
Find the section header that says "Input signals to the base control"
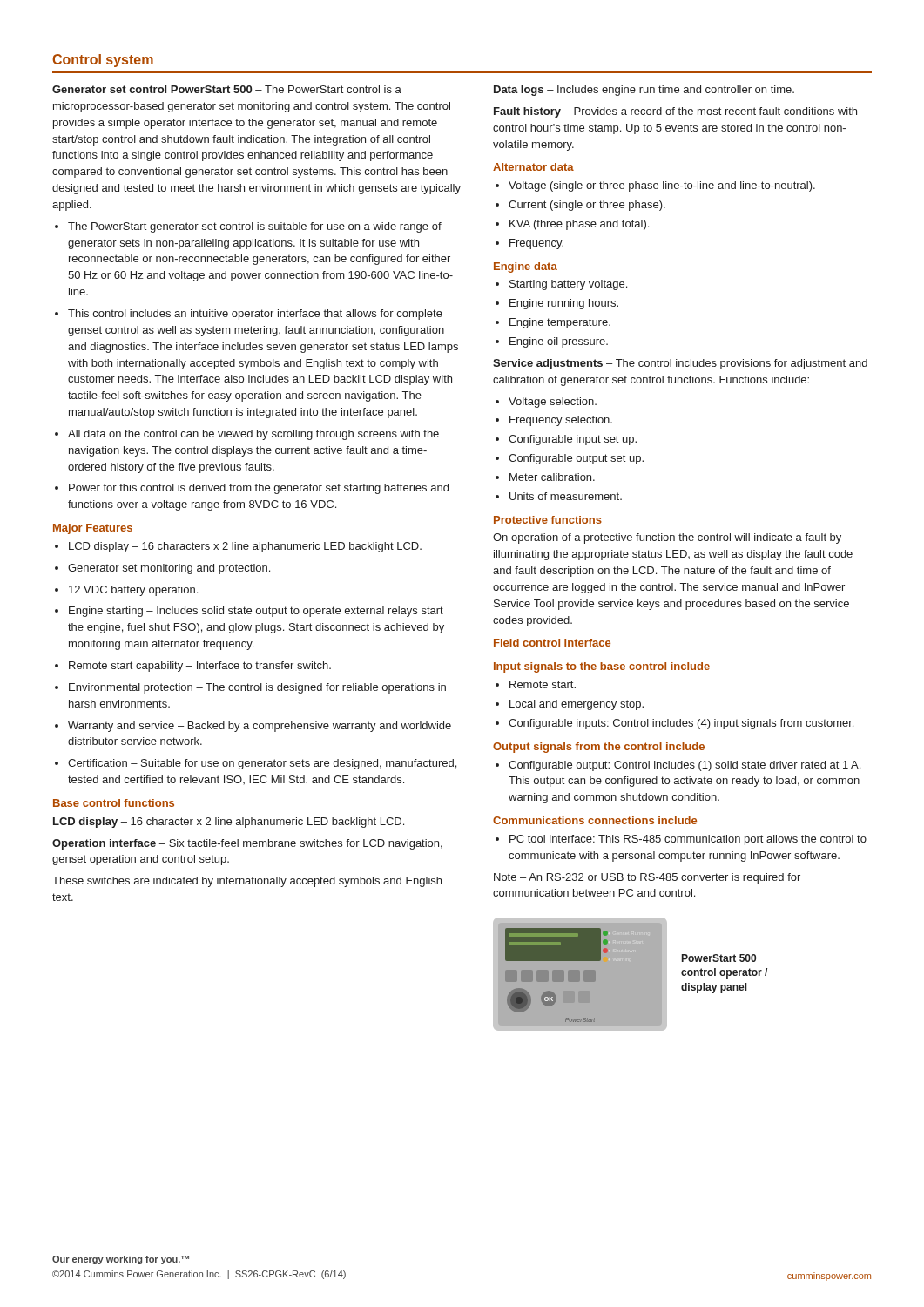pyautogui.click(x=682, y=667)
